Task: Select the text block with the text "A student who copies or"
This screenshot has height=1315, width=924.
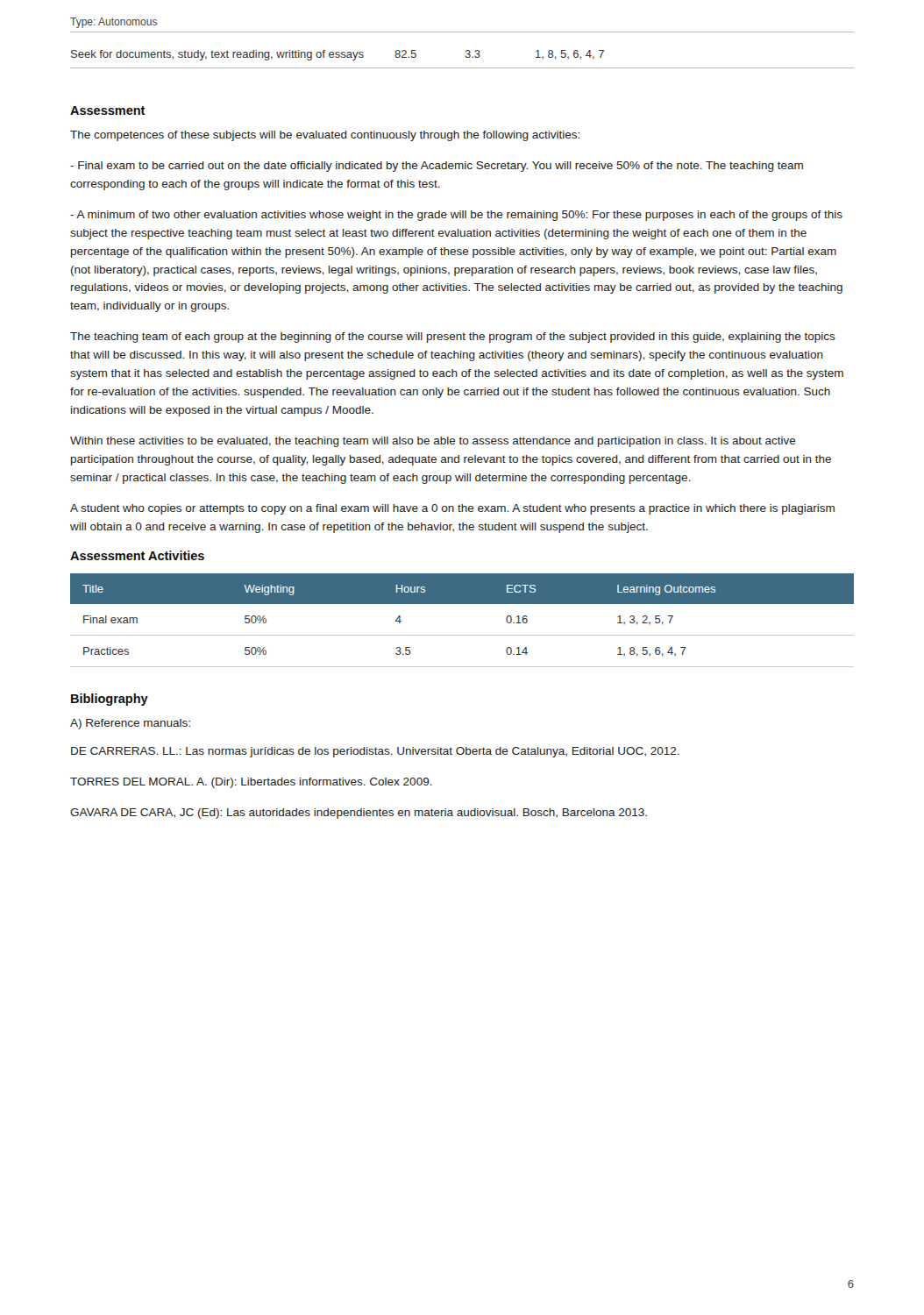Action: point(453,517)
